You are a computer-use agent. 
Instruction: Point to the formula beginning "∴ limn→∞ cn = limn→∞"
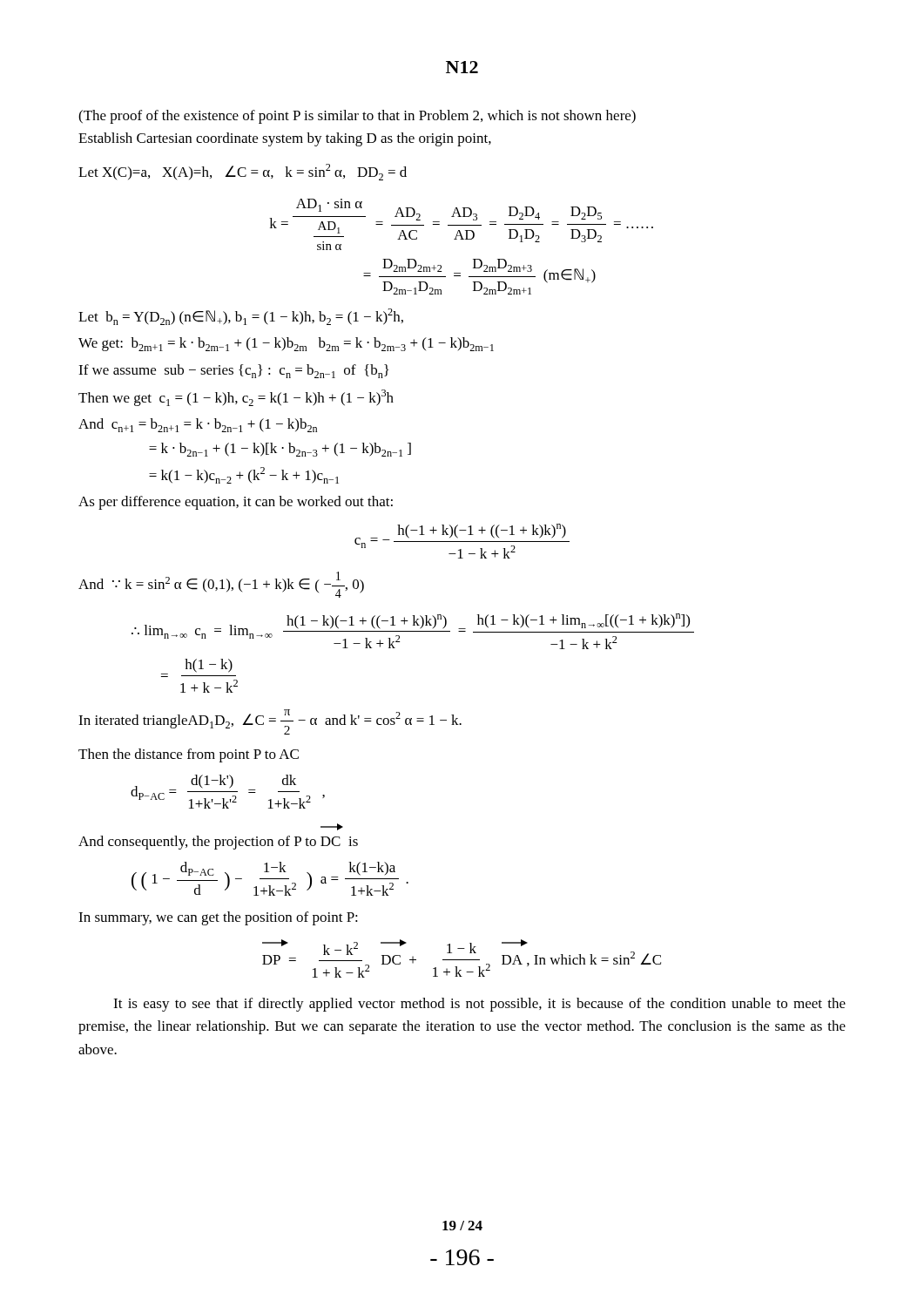tap(413, 631)
